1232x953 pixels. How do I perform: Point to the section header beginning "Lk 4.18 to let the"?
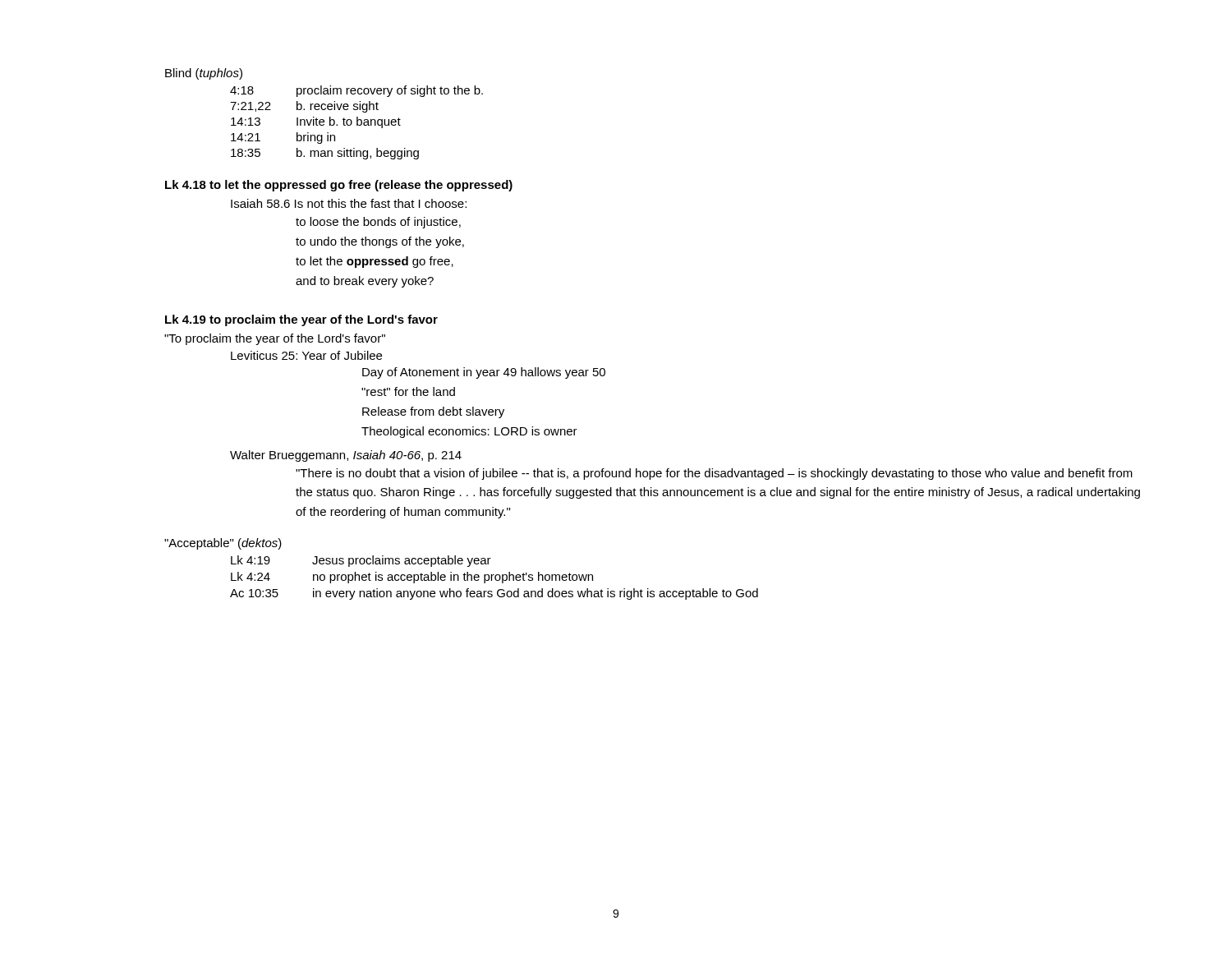pos(338,184)
